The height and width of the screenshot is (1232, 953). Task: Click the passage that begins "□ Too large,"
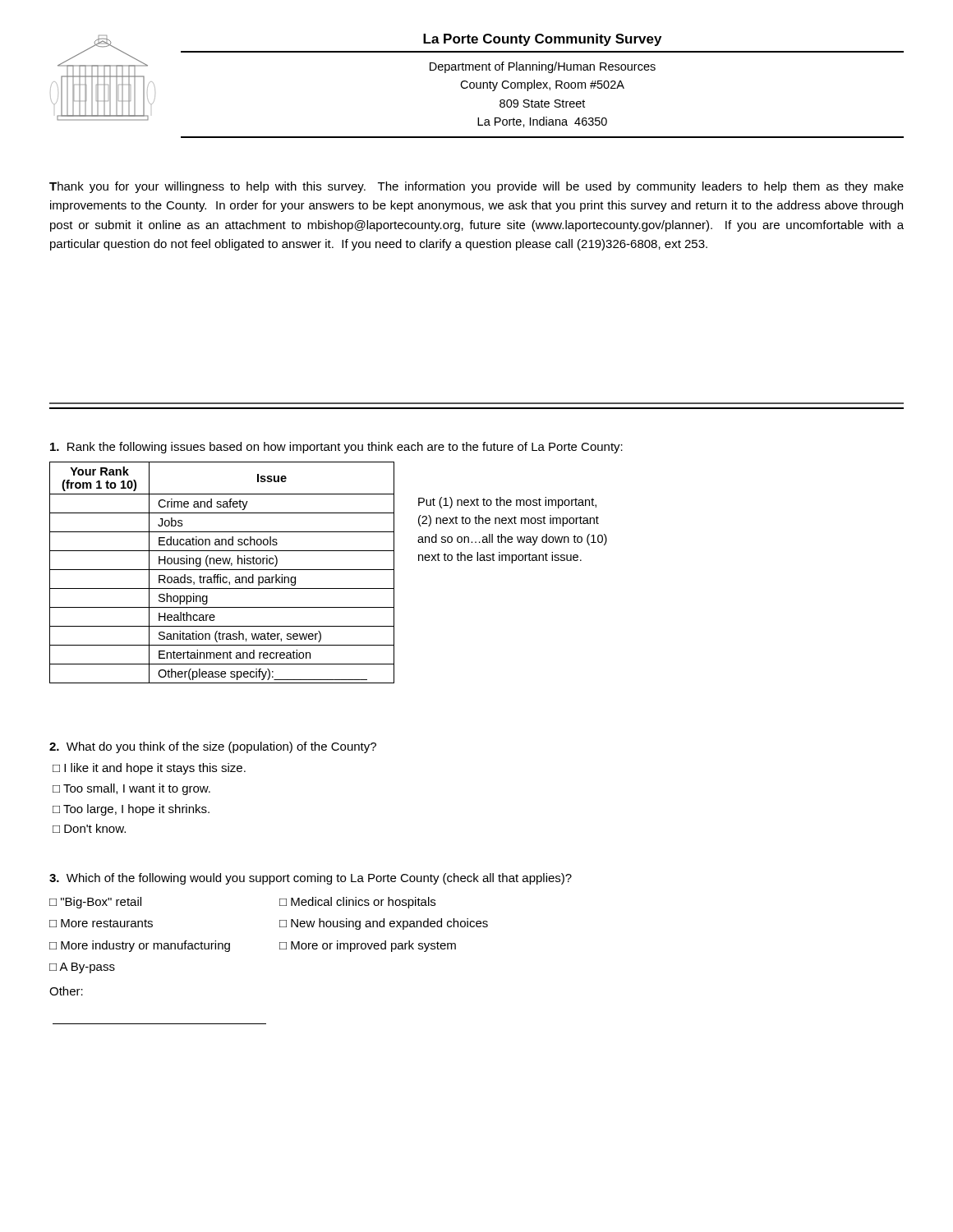tap(132, 808)
